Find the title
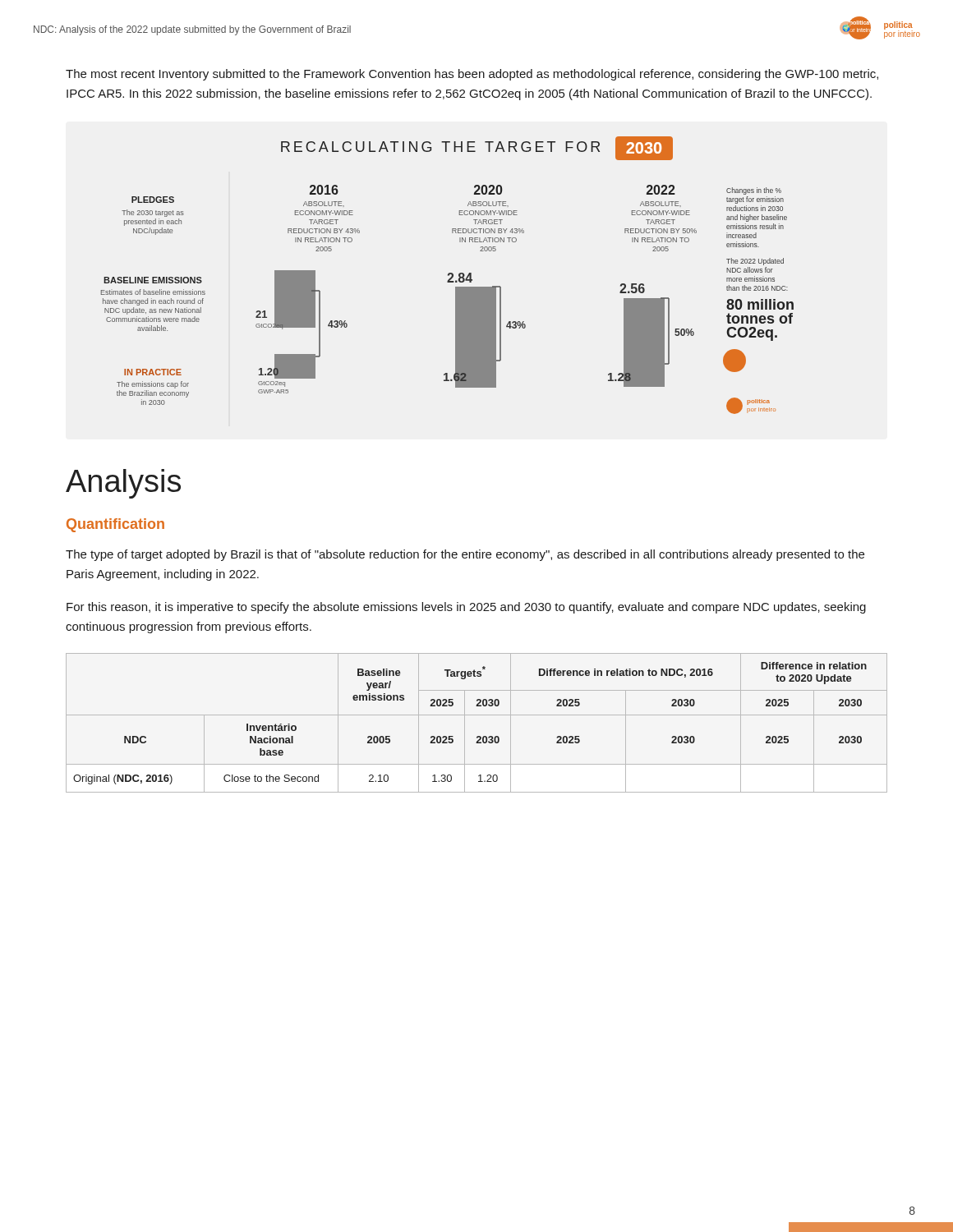The image size is (953, 1232). tap(124, 481)
